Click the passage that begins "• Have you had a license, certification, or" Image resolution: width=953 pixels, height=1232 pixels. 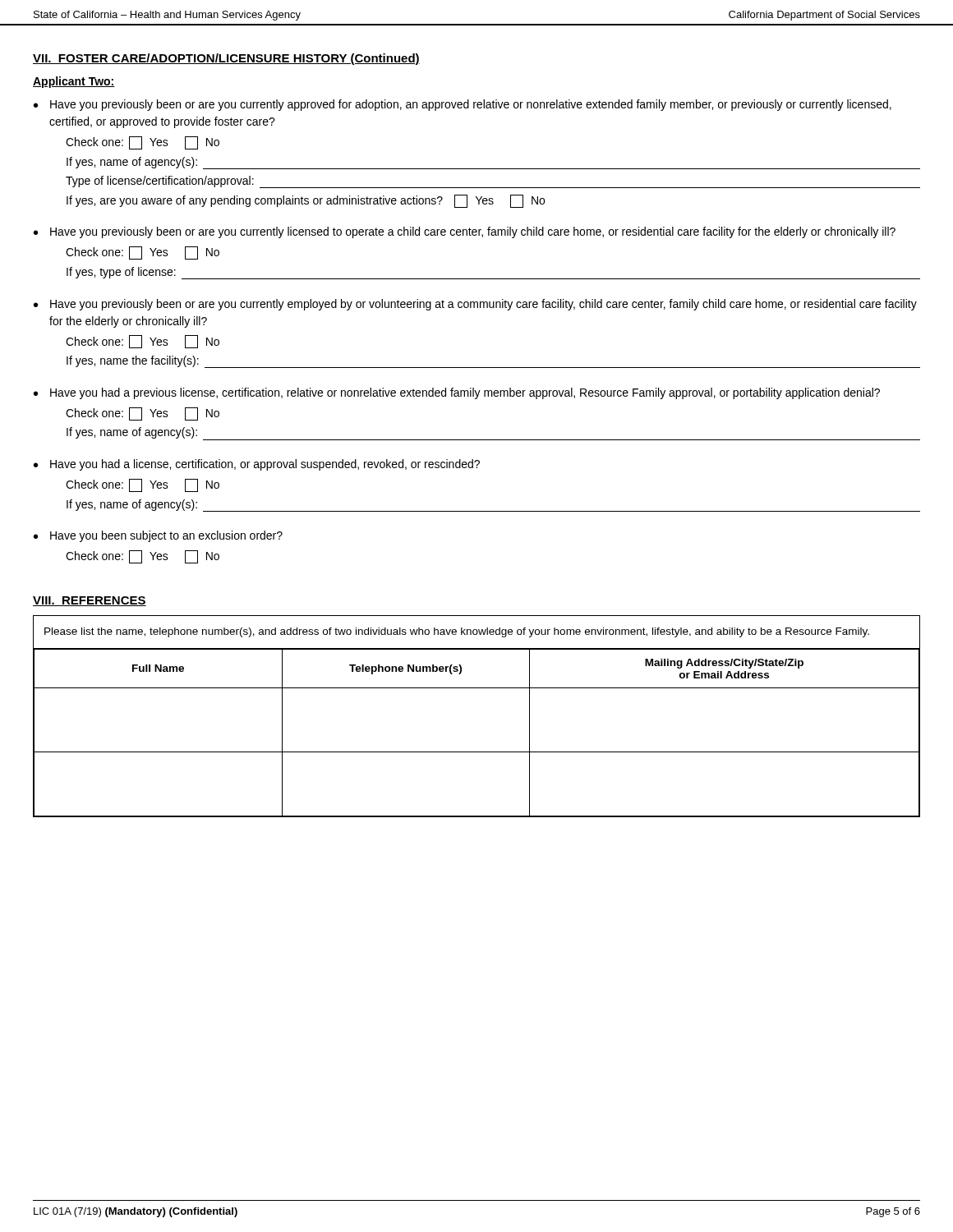[x=257, y=465]
